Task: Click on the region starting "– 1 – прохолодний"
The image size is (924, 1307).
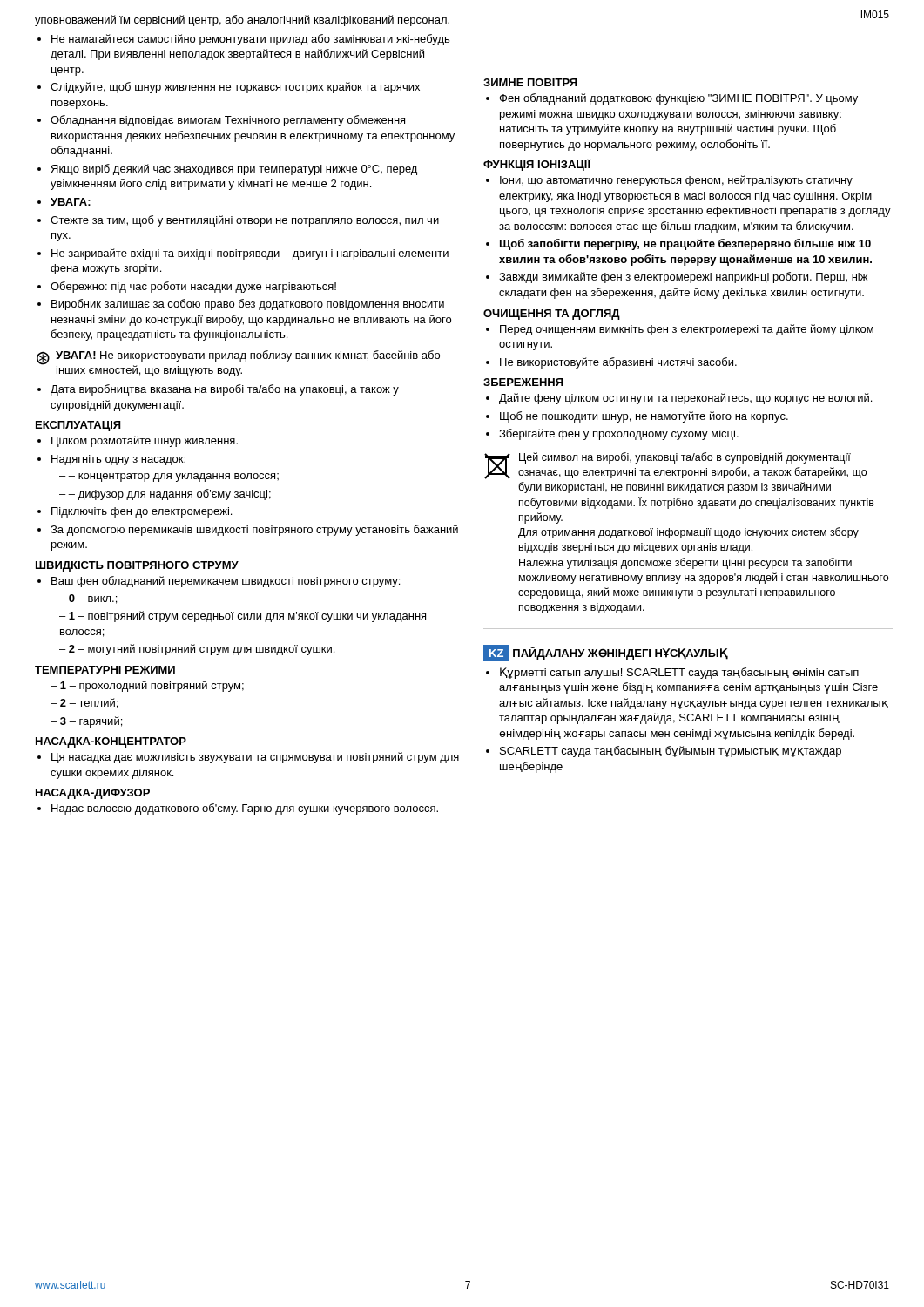Action: tap(147, 685)
